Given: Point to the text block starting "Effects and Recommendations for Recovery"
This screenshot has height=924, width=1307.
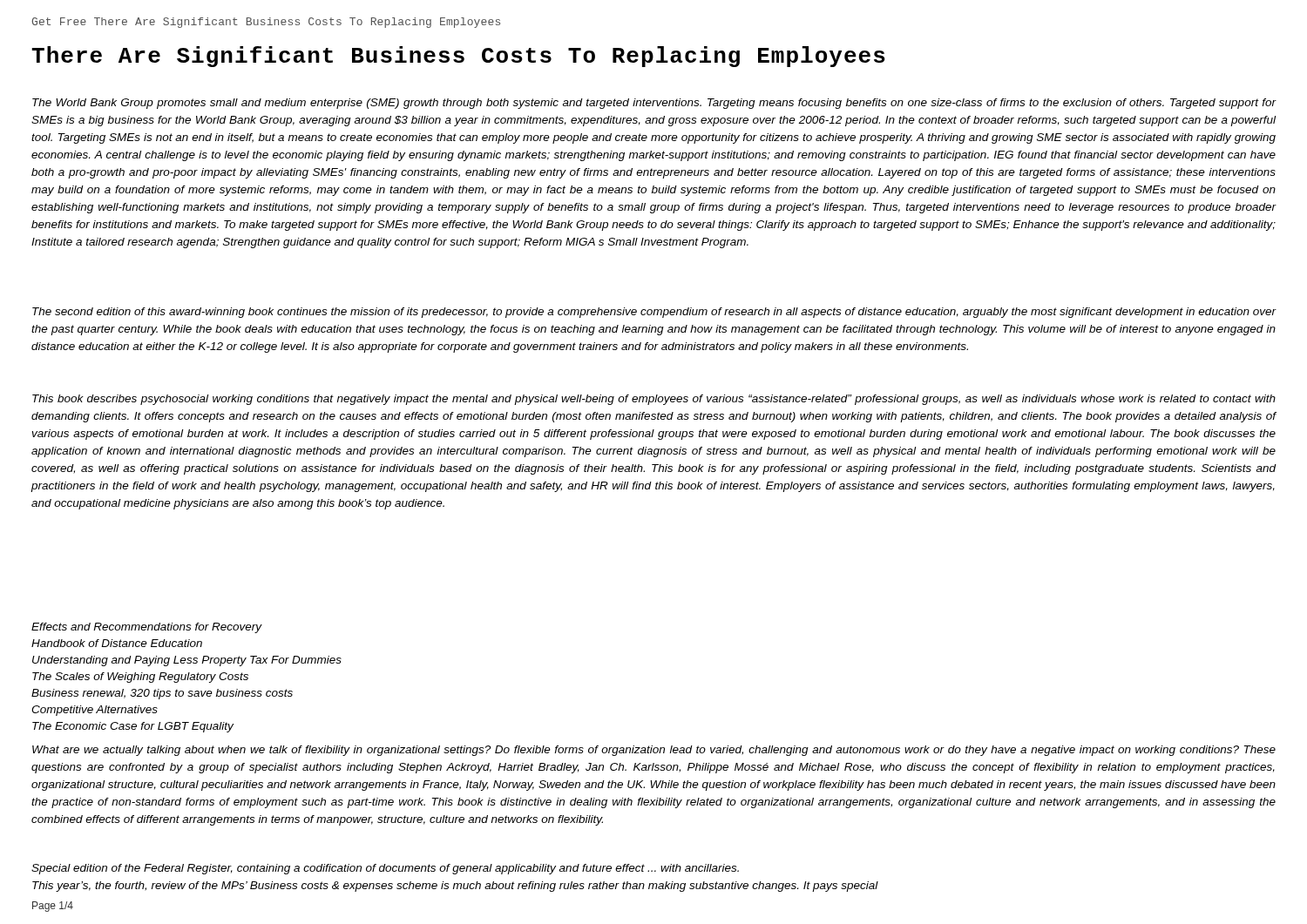Looking at the screenshot, I should click(x=146, y=627).
